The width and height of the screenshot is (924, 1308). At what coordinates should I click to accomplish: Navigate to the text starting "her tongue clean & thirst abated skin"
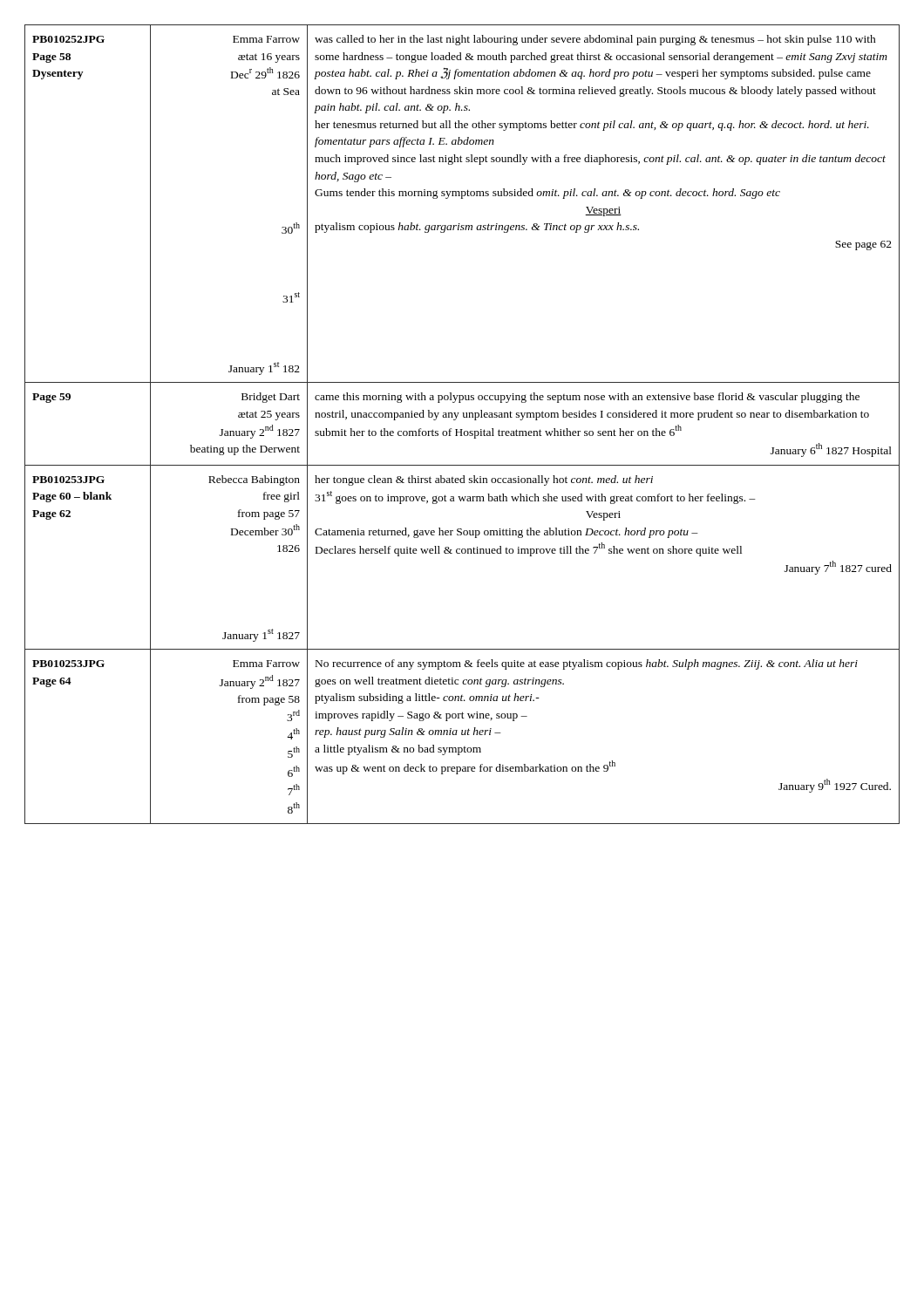tap(603, 524)
